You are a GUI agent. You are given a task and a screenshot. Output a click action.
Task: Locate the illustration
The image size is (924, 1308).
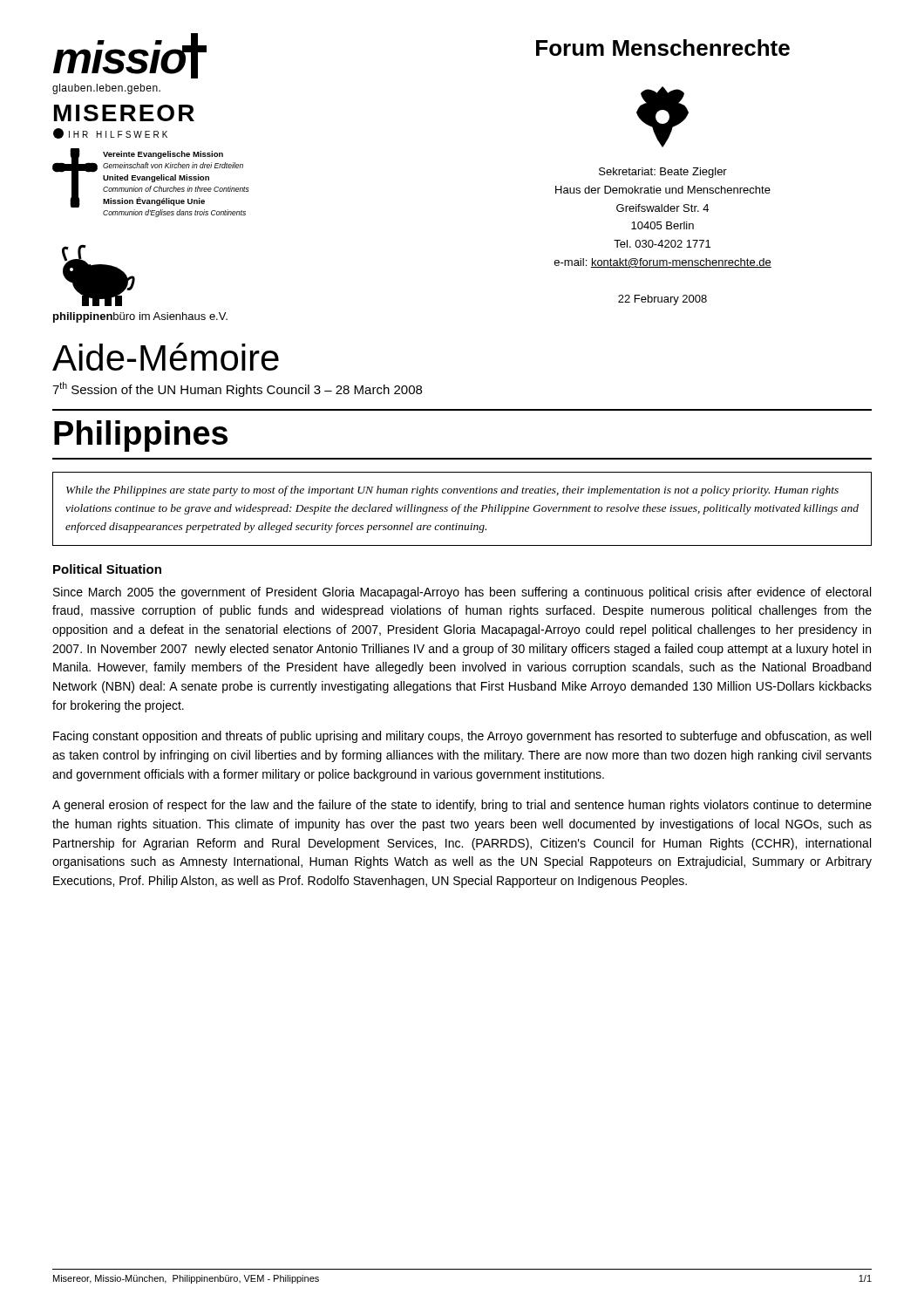coord(140,280)
